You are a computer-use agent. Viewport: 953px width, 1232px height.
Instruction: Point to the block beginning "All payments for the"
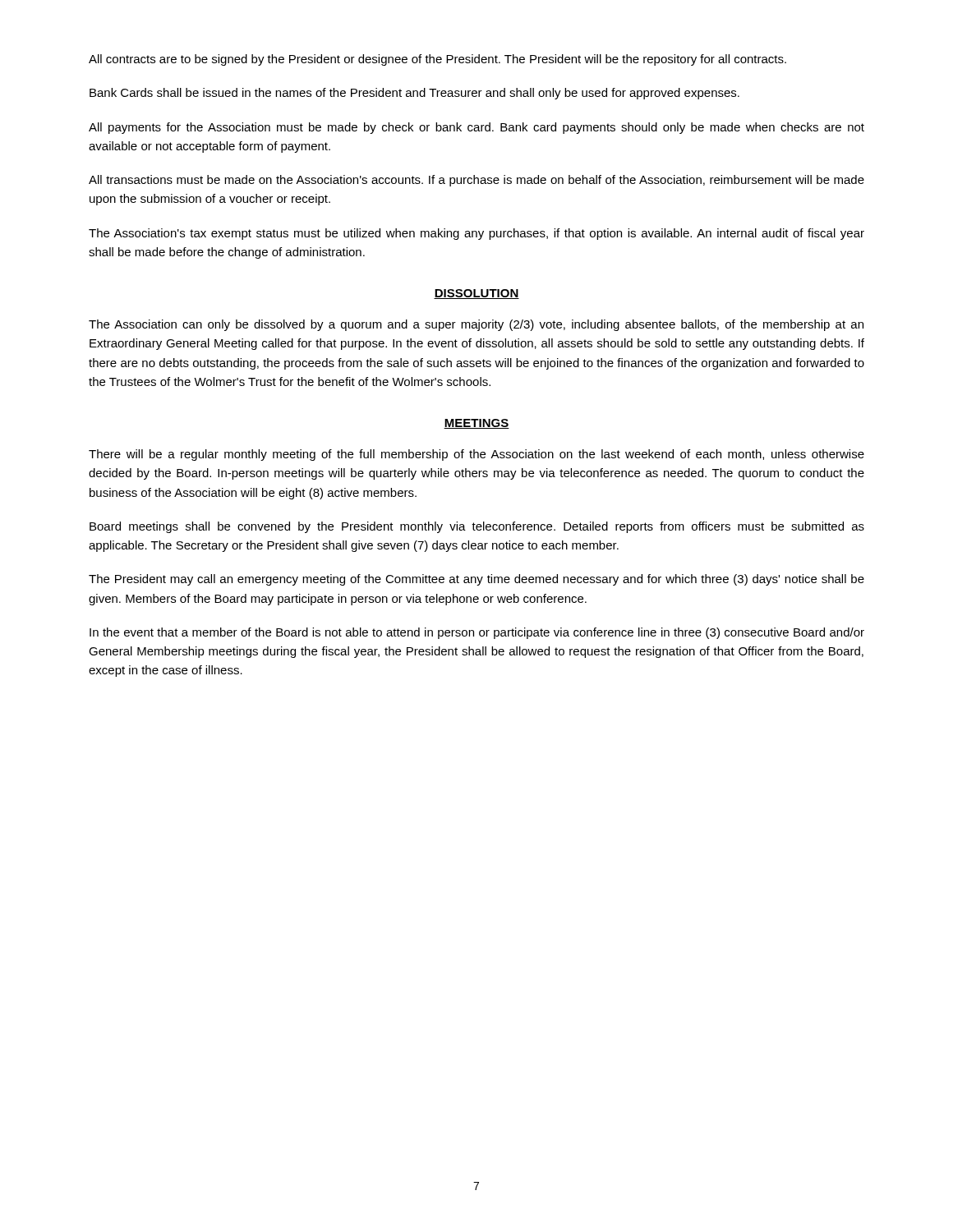(x=476, y=136)
